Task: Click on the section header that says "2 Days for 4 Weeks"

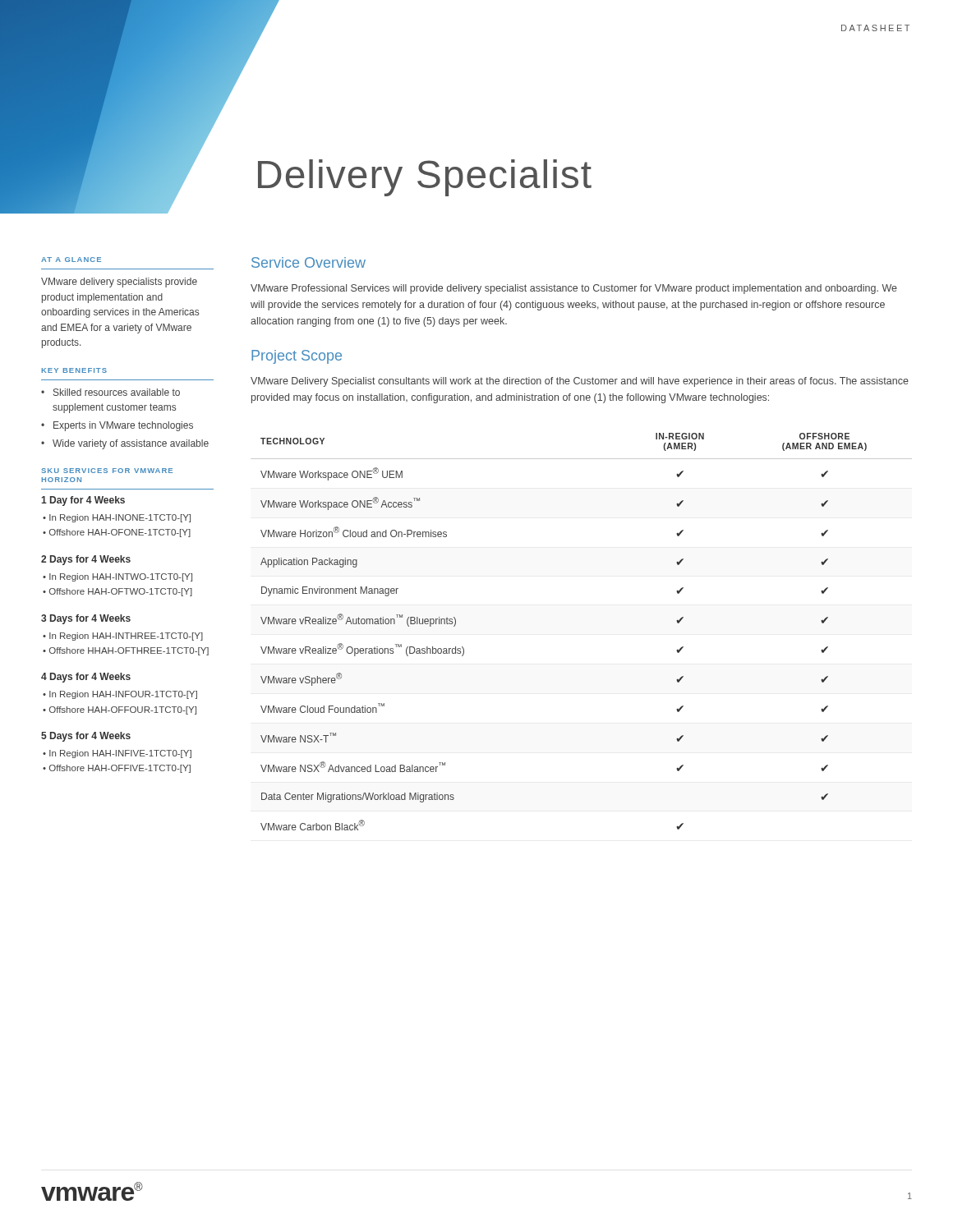Action: (x=86, y=559)
